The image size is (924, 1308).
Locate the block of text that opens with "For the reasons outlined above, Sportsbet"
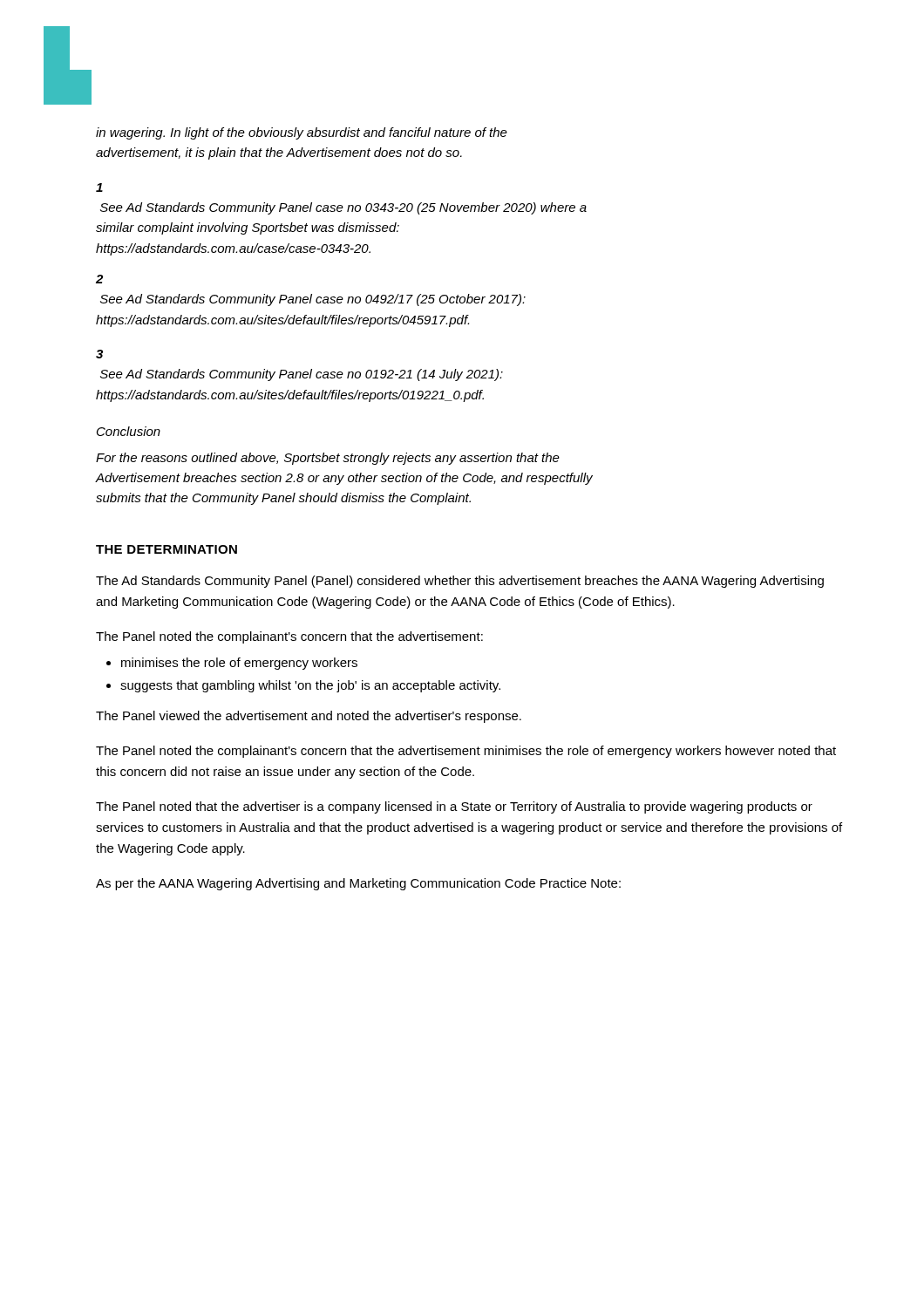point(344,477)
